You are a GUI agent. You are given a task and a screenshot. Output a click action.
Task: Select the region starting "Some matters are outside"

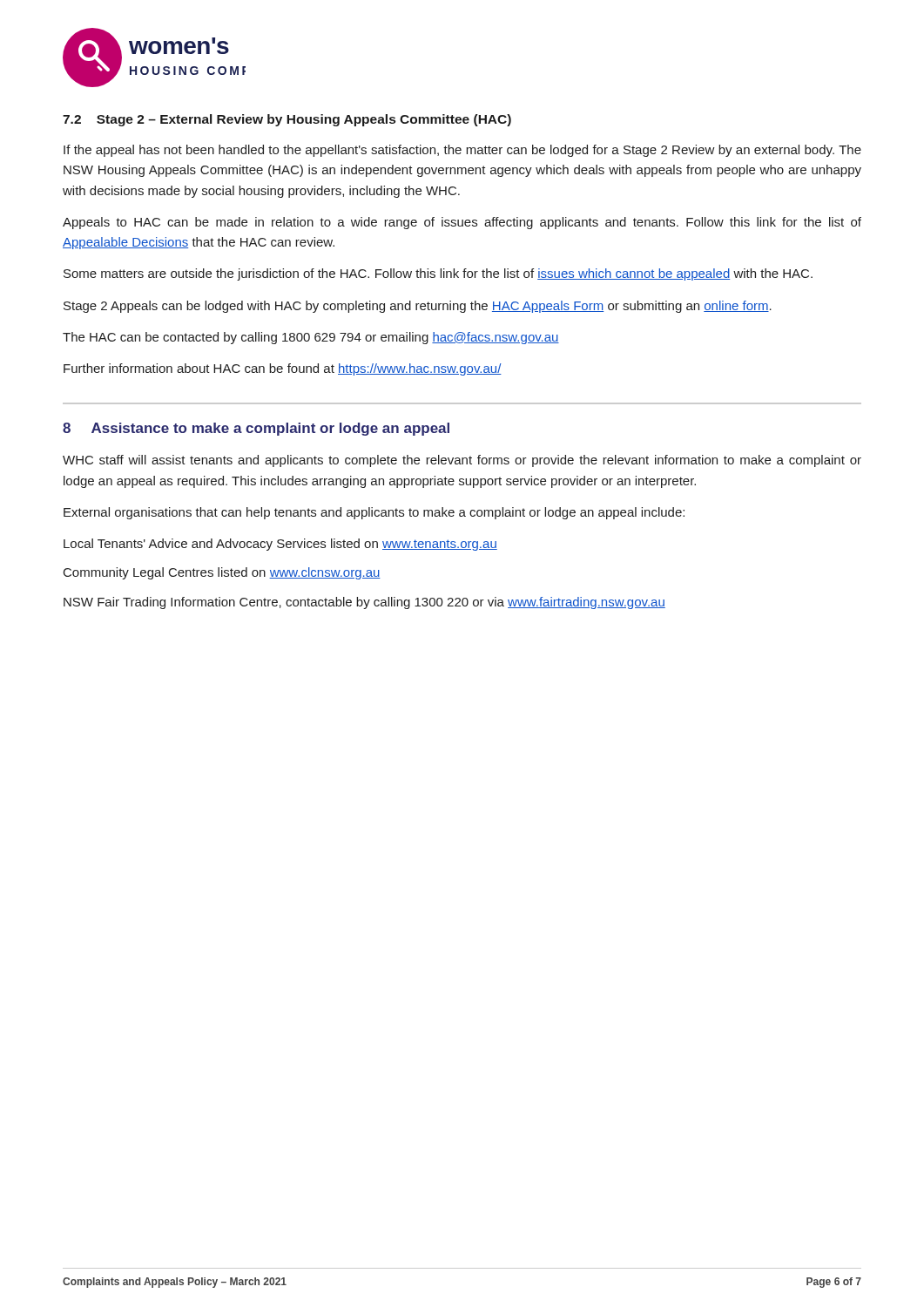[462, 273]
